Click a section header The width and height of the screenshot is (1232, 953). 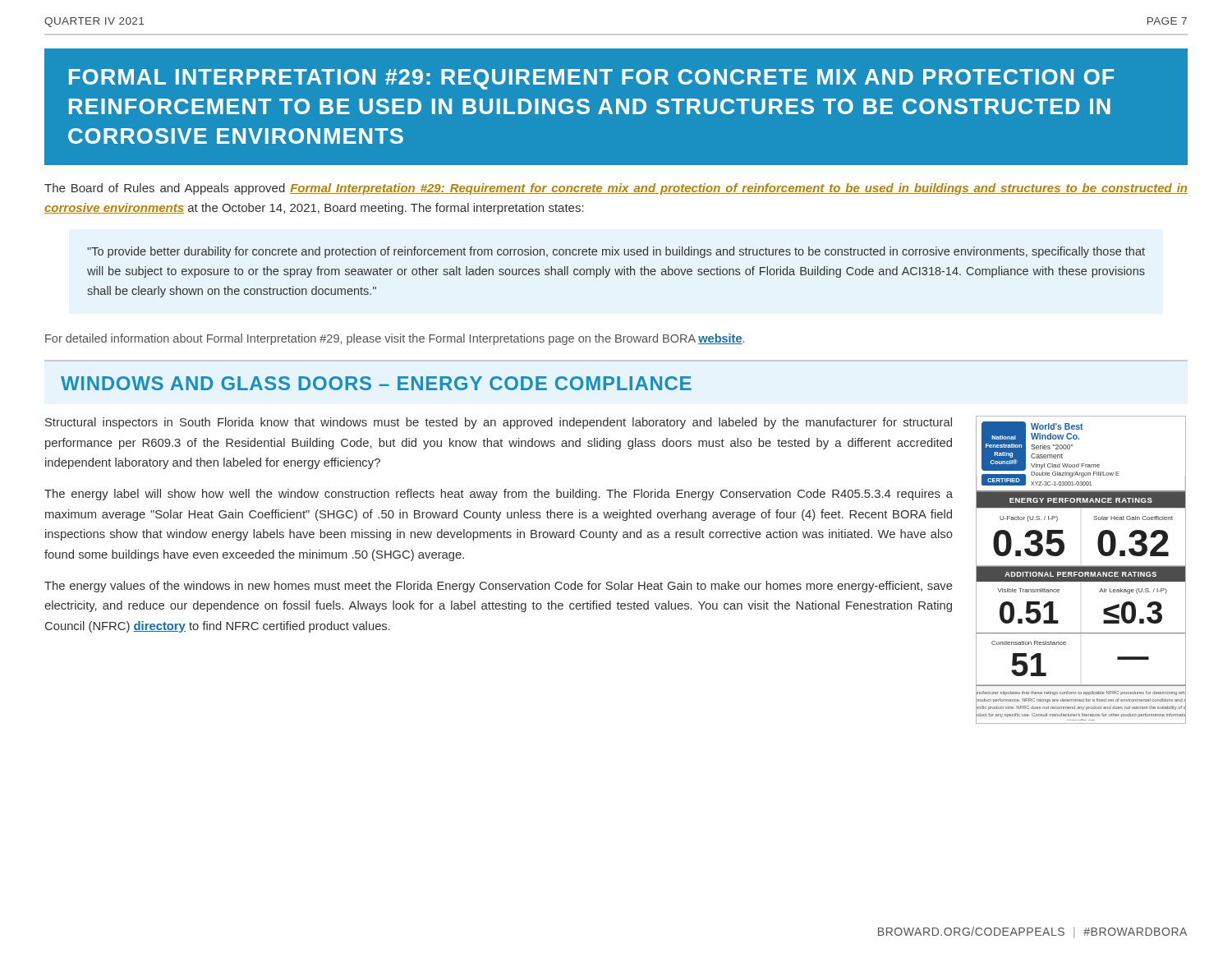(x=616, y=384)
